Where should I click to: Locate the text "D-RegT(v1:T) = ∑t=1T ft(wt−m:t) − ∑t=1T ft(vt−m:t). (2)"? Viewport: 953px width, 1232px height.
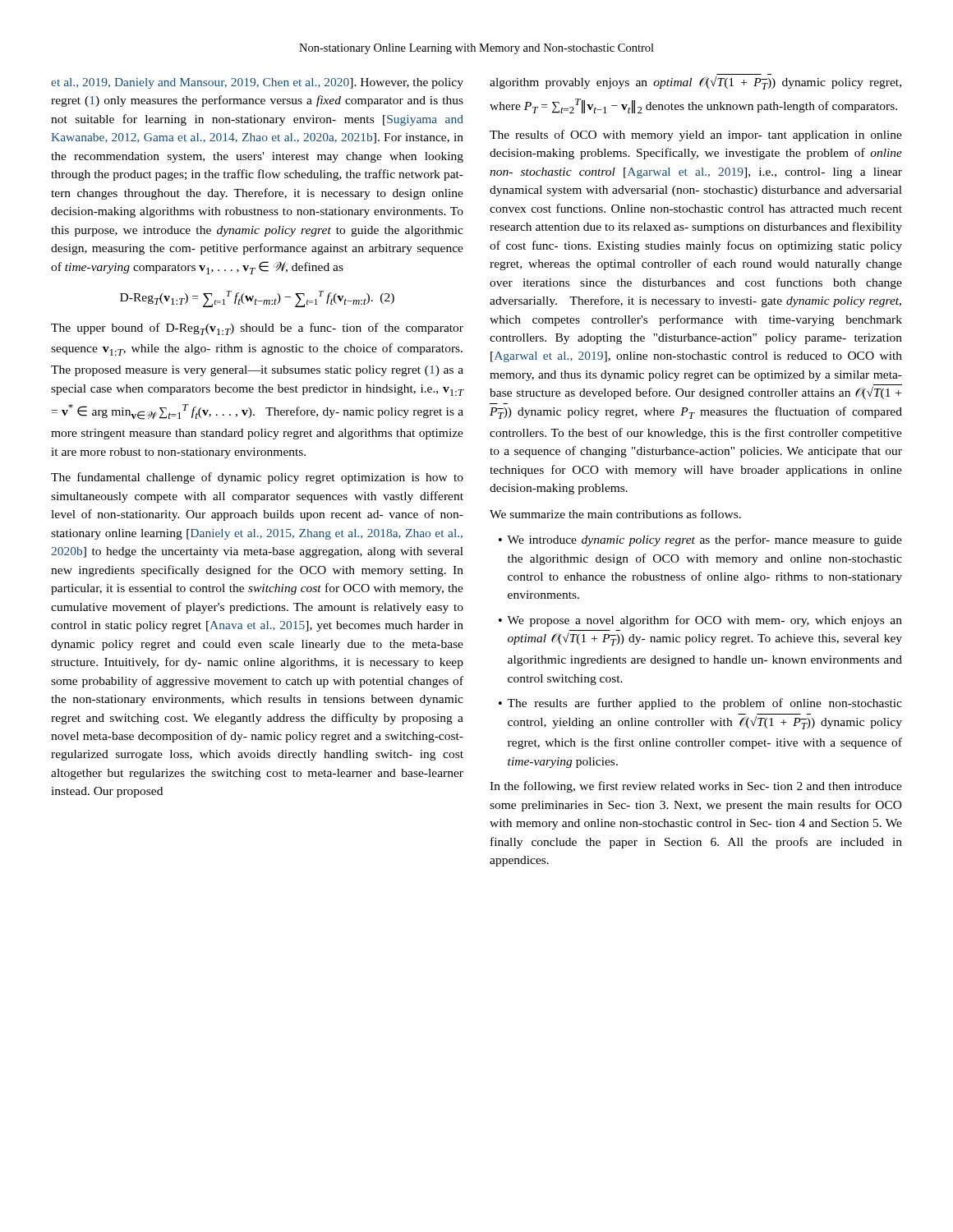(x=257, y=297)
